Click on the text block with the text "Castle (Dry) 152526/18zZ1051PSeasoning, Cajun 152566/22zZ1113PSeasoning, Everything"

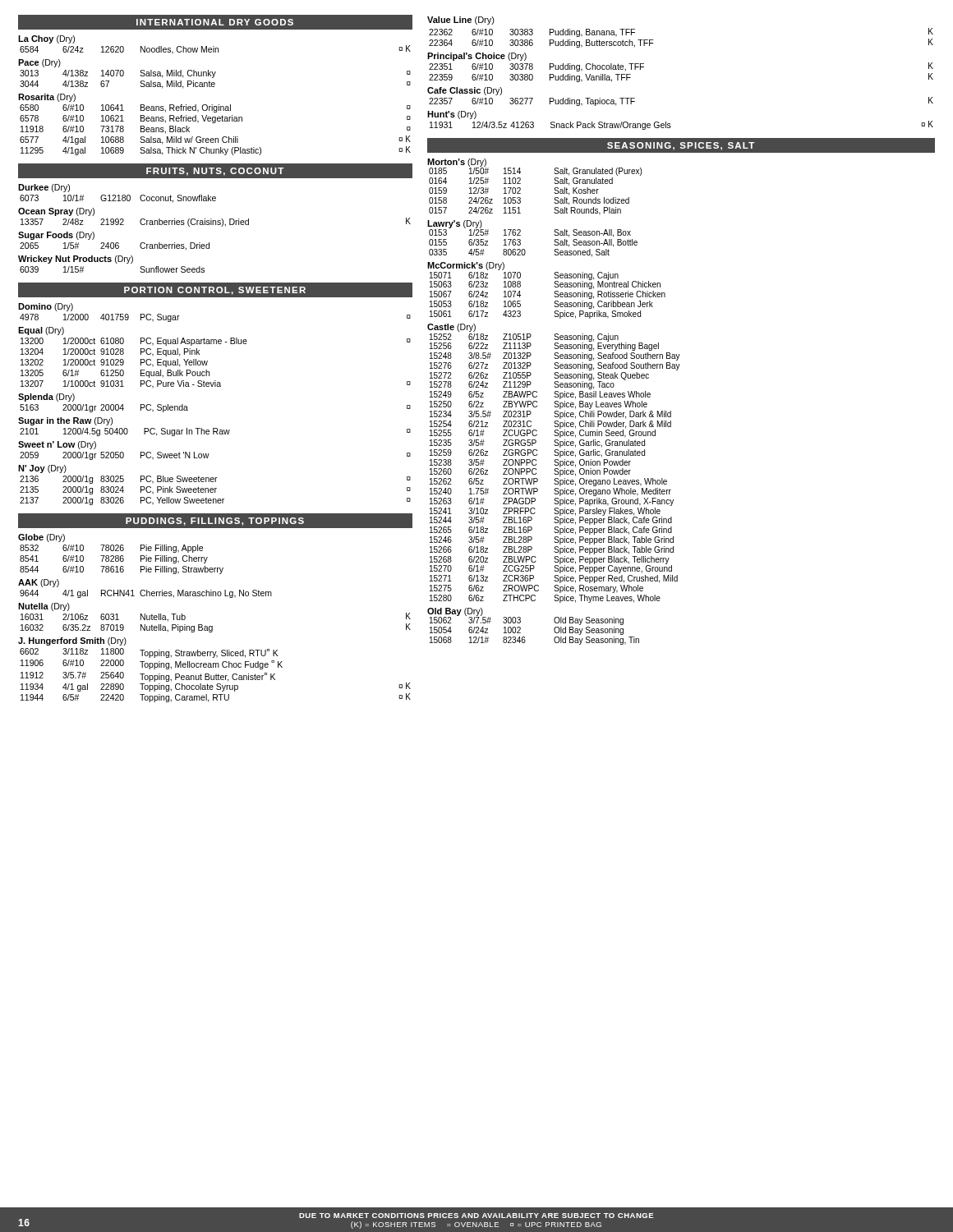(x=451, y=328)
